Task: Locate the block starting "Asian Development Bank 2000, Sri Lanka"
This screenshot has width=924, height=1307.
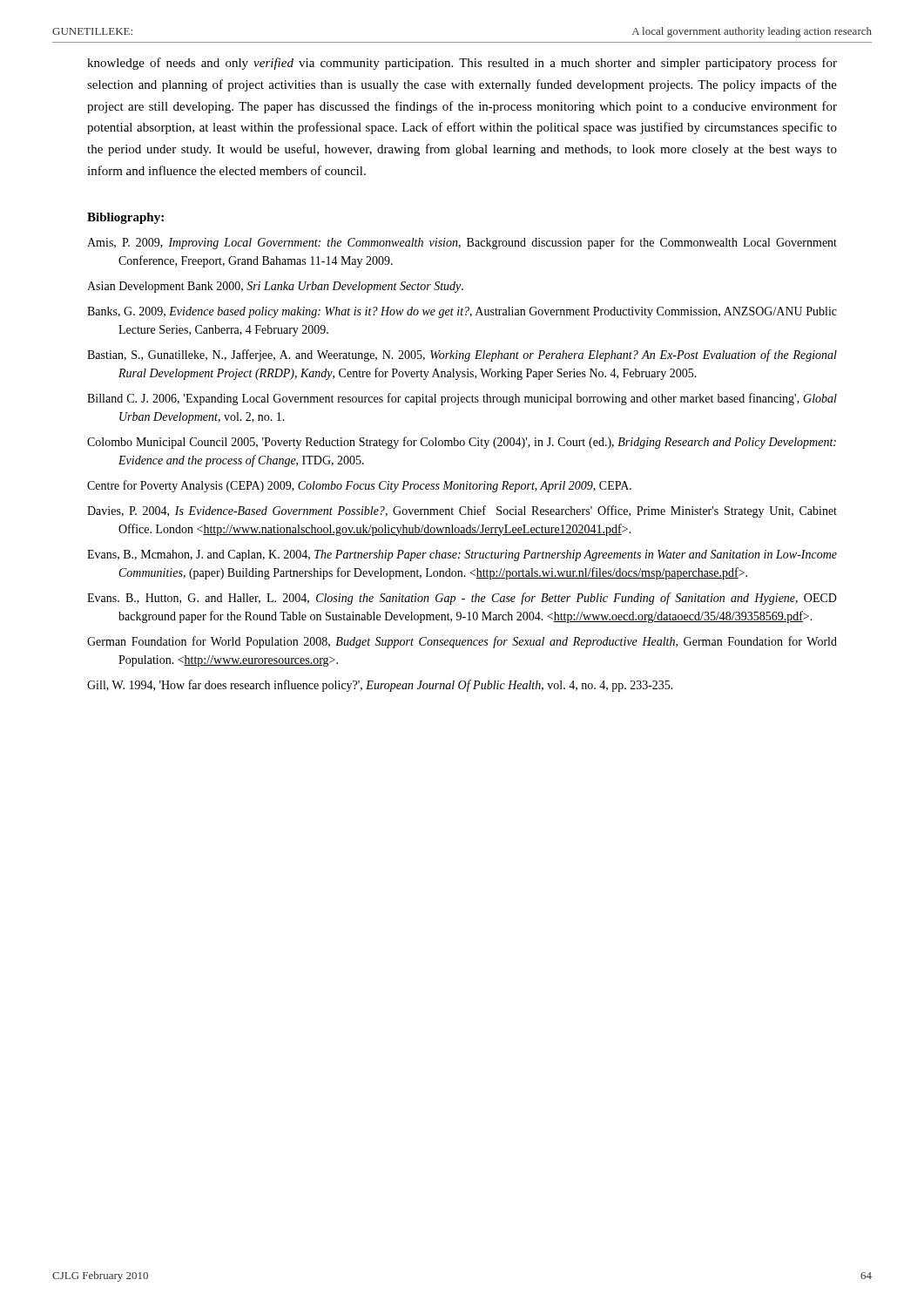Action: (276, 286)
